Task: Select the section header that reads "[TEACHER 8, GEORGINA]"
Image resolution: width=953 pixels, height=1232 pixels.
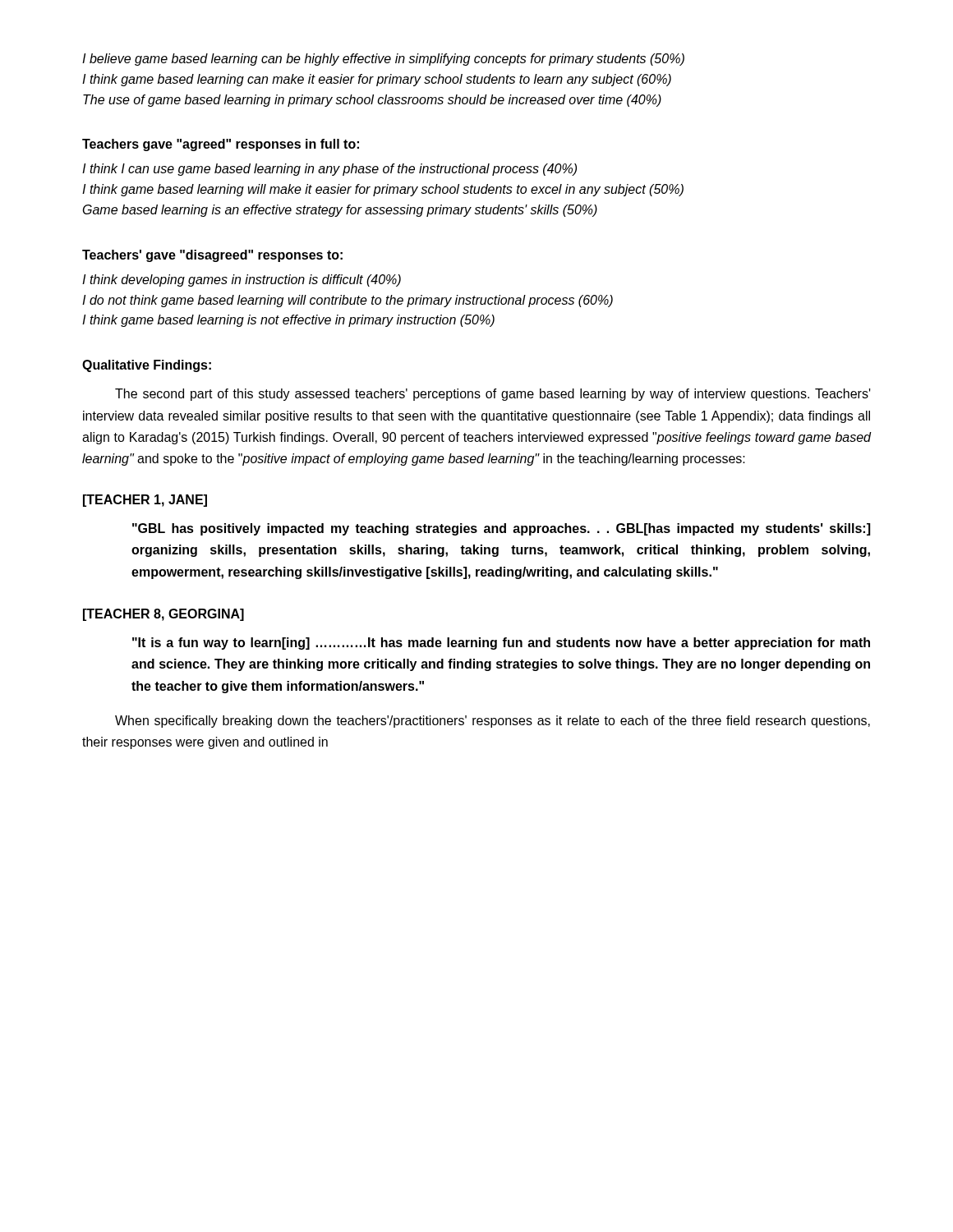Action: tap(163, 614)
